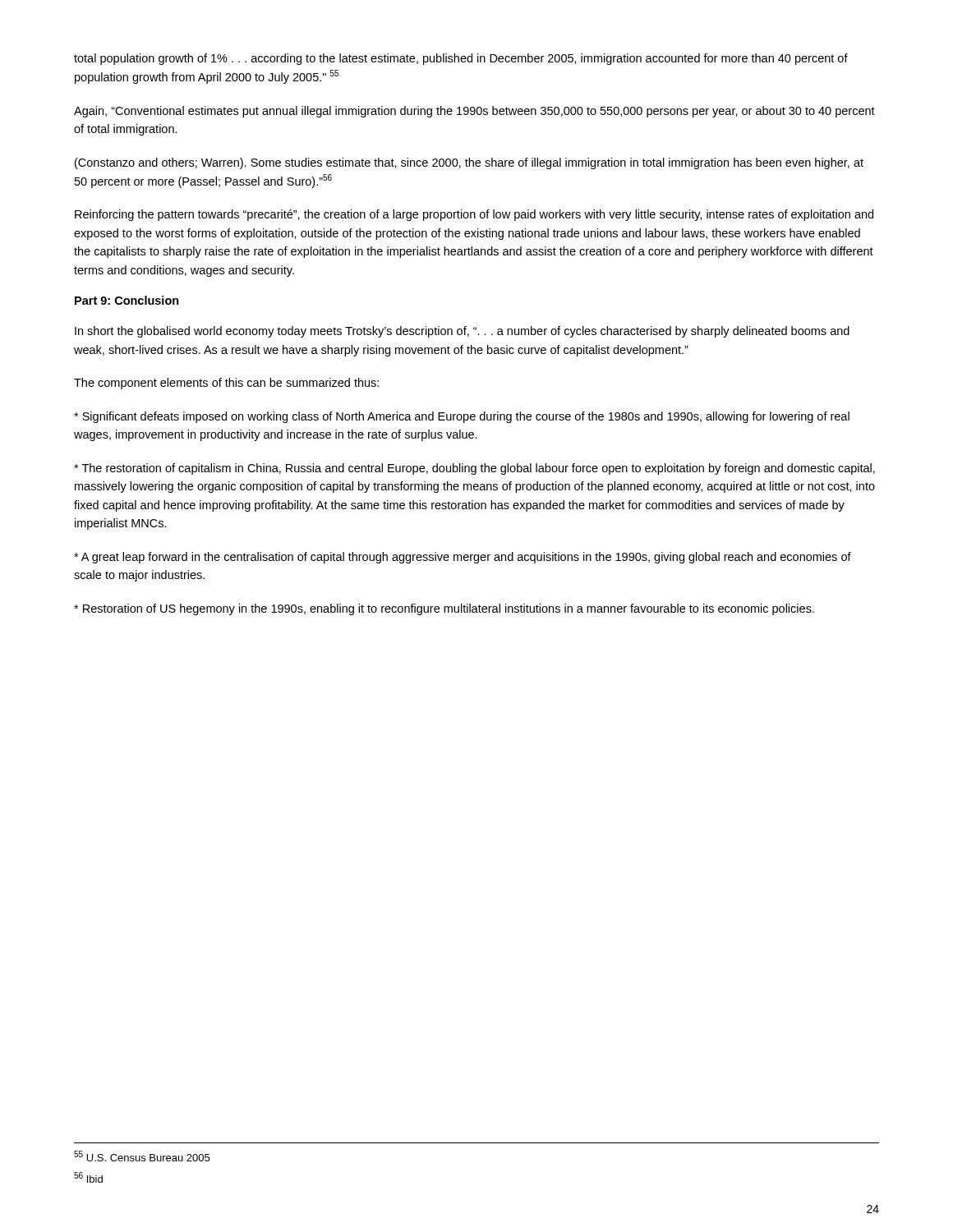Locate the passage starting "Part 9: Conclusion"
953x1232 pixels.
127,301
